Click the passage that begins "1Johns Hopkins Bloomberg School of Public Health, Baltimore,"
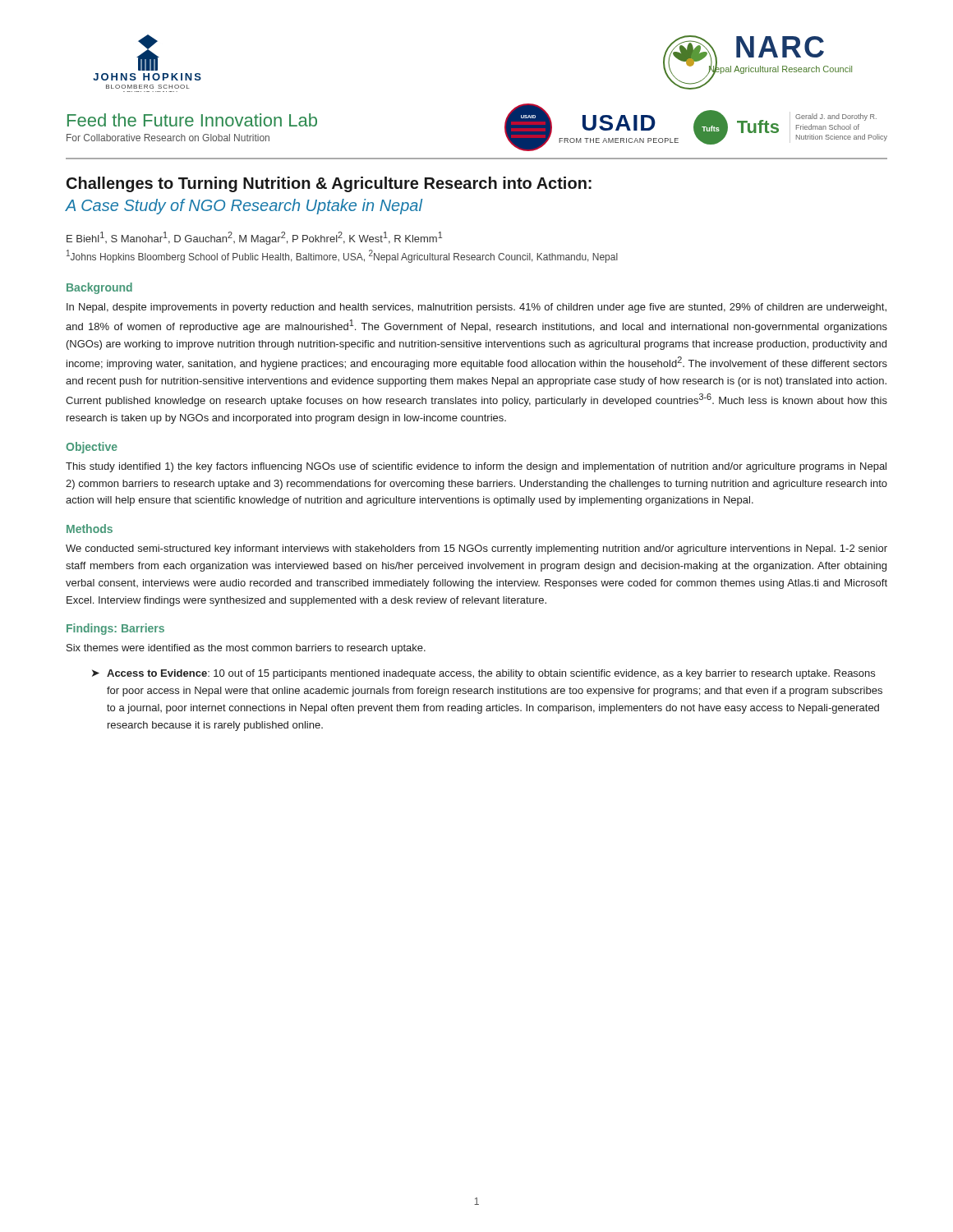This screenshot has height=1232, width=953. (x=342, y=256)
